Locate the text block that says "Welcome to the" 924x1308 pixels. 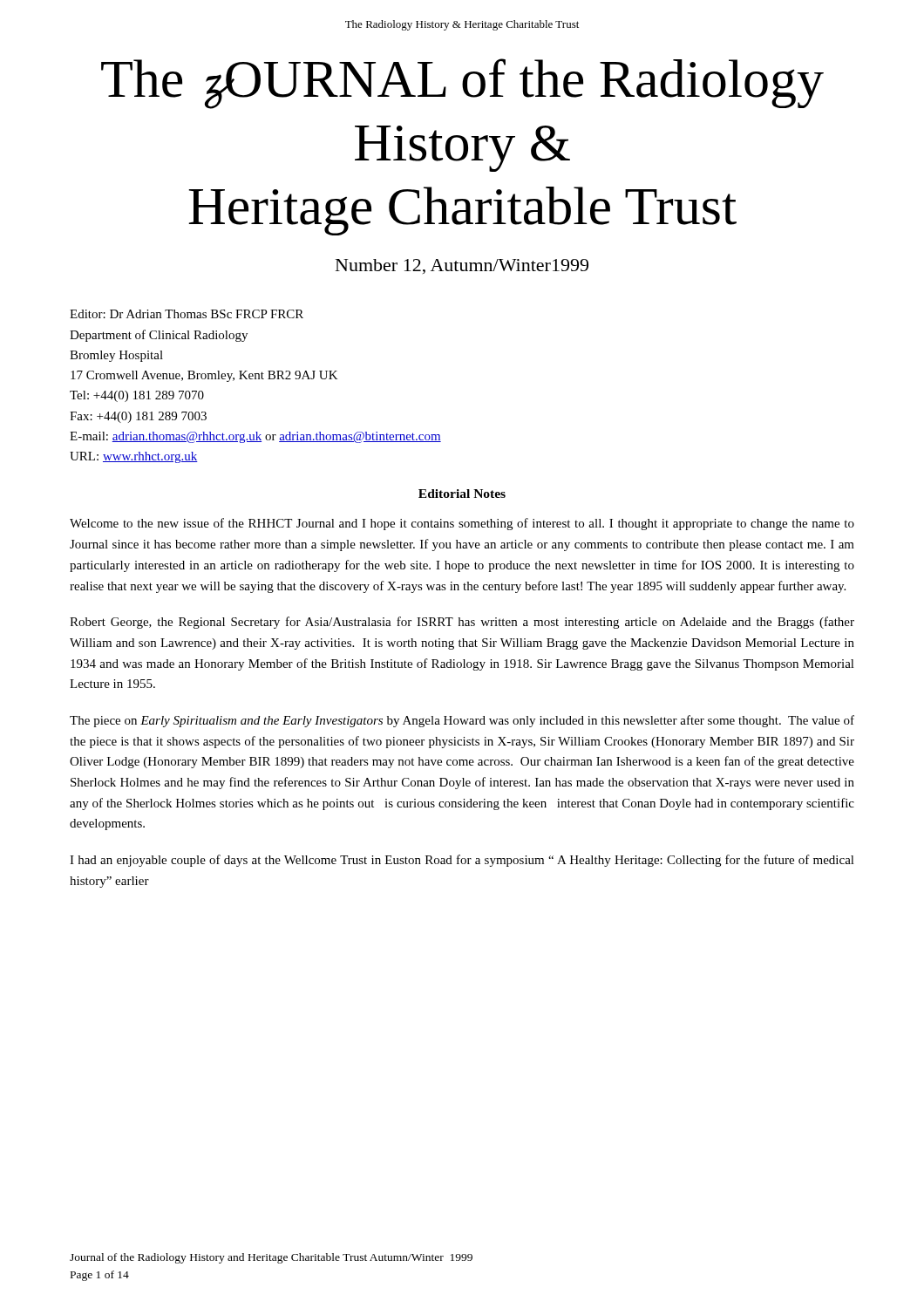coord(462,555)
